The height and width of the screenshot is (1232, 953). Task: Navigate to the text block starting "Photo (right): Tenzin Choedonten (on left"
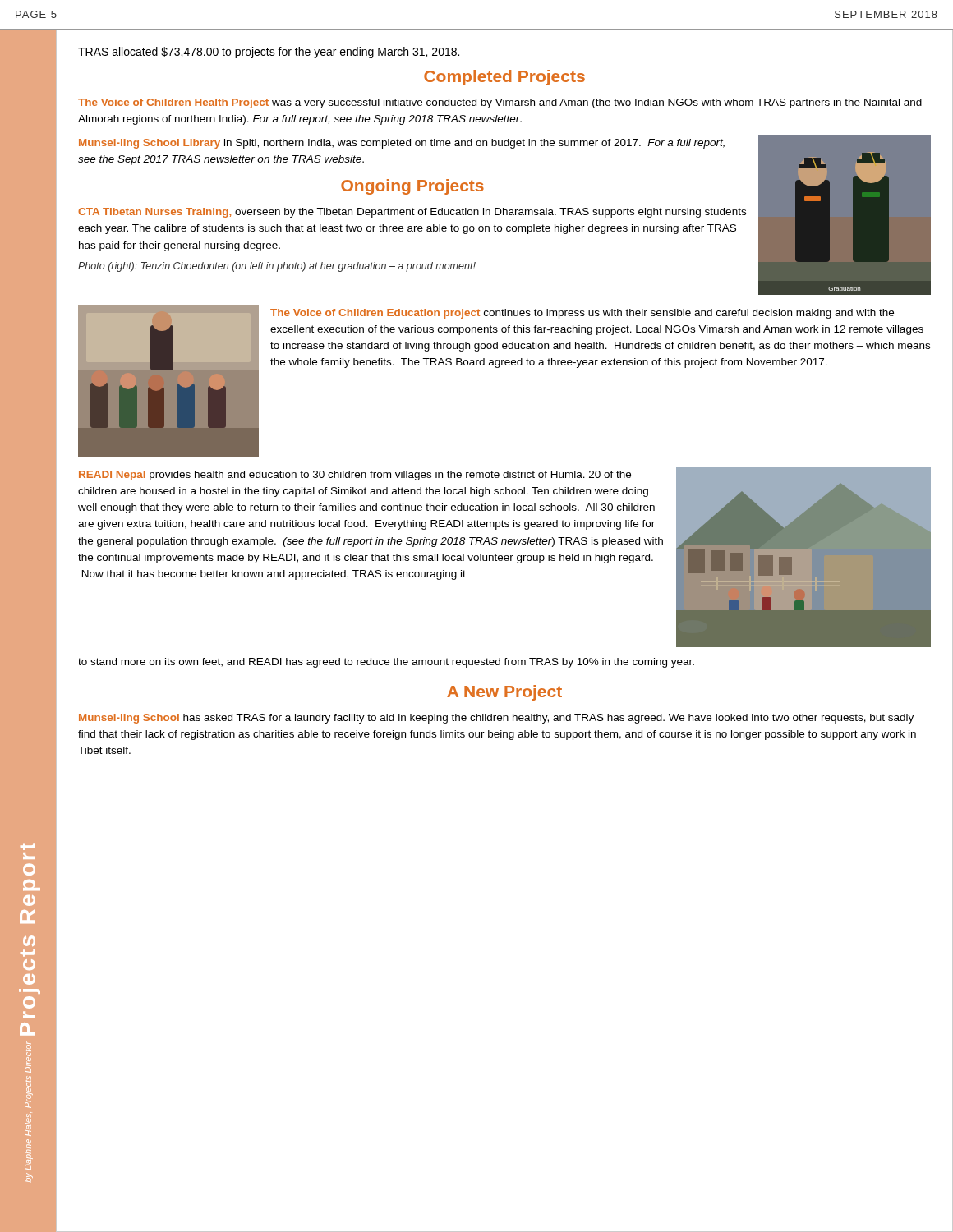[277, 266]
